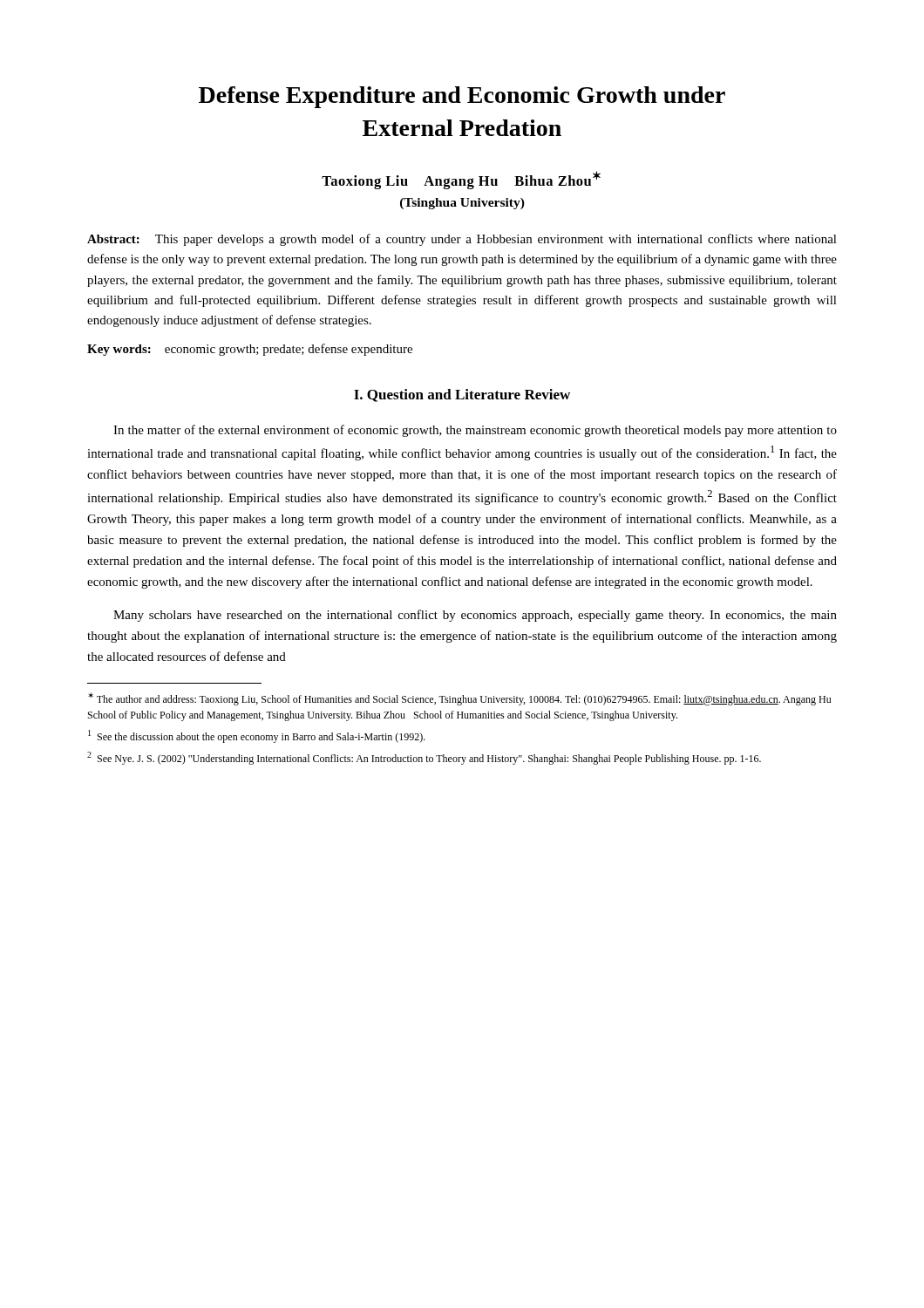Select the text block that says "Abstract: This paper develops a growth"

(x=462, y=280)
